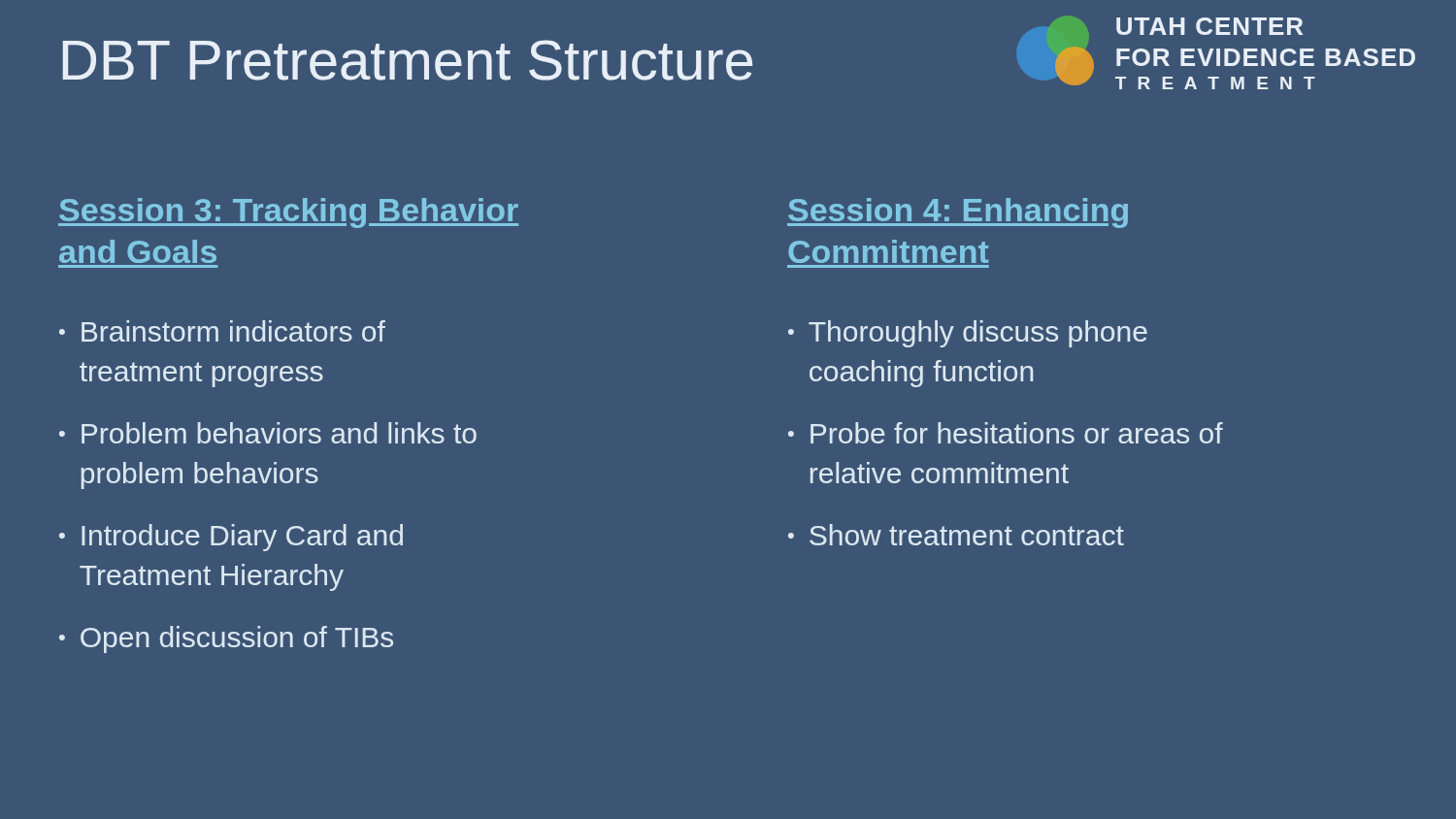The width and height of the screenshot is (1456, 819).
Task: Select the title with the text "DBT Pretreatment Structure"
Action: point(407,60)
